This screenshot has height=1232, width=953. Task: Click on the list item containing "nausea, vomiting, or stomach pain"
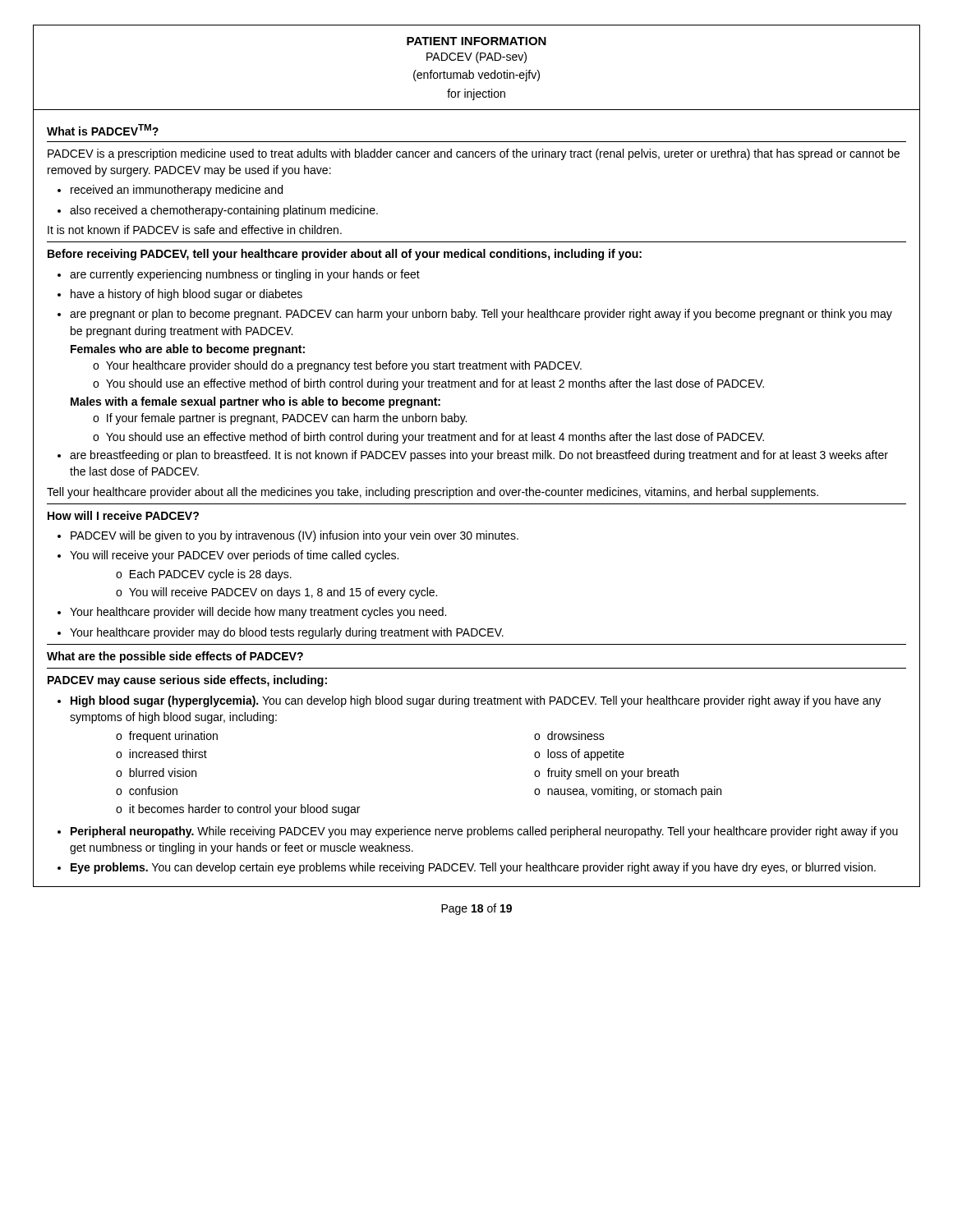click(x=635, y=791)
